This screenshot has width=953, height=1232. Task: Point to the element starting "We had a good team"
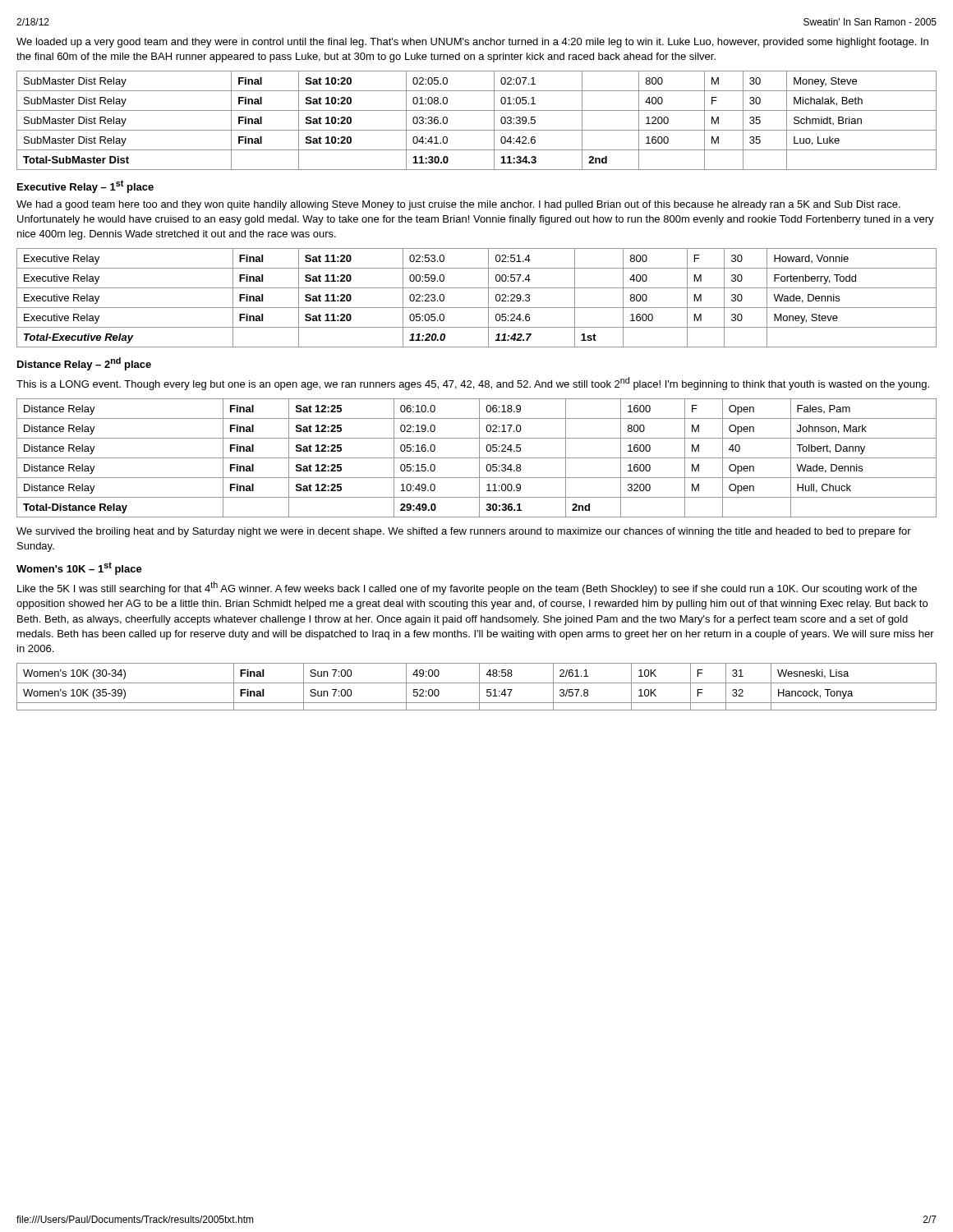[475, 219]
